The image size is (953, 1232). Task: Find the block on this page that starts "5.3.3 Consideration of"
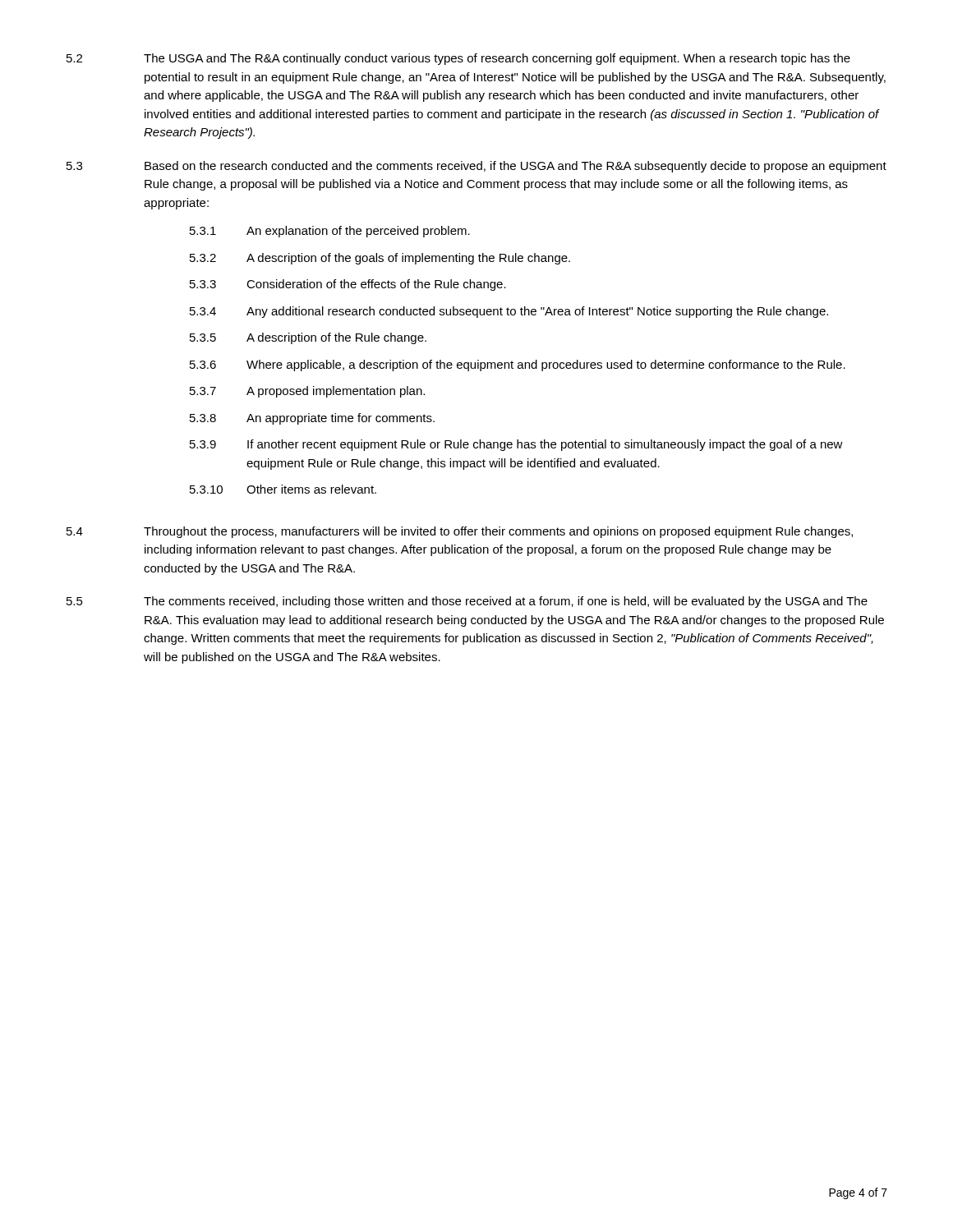coord(516,284)
